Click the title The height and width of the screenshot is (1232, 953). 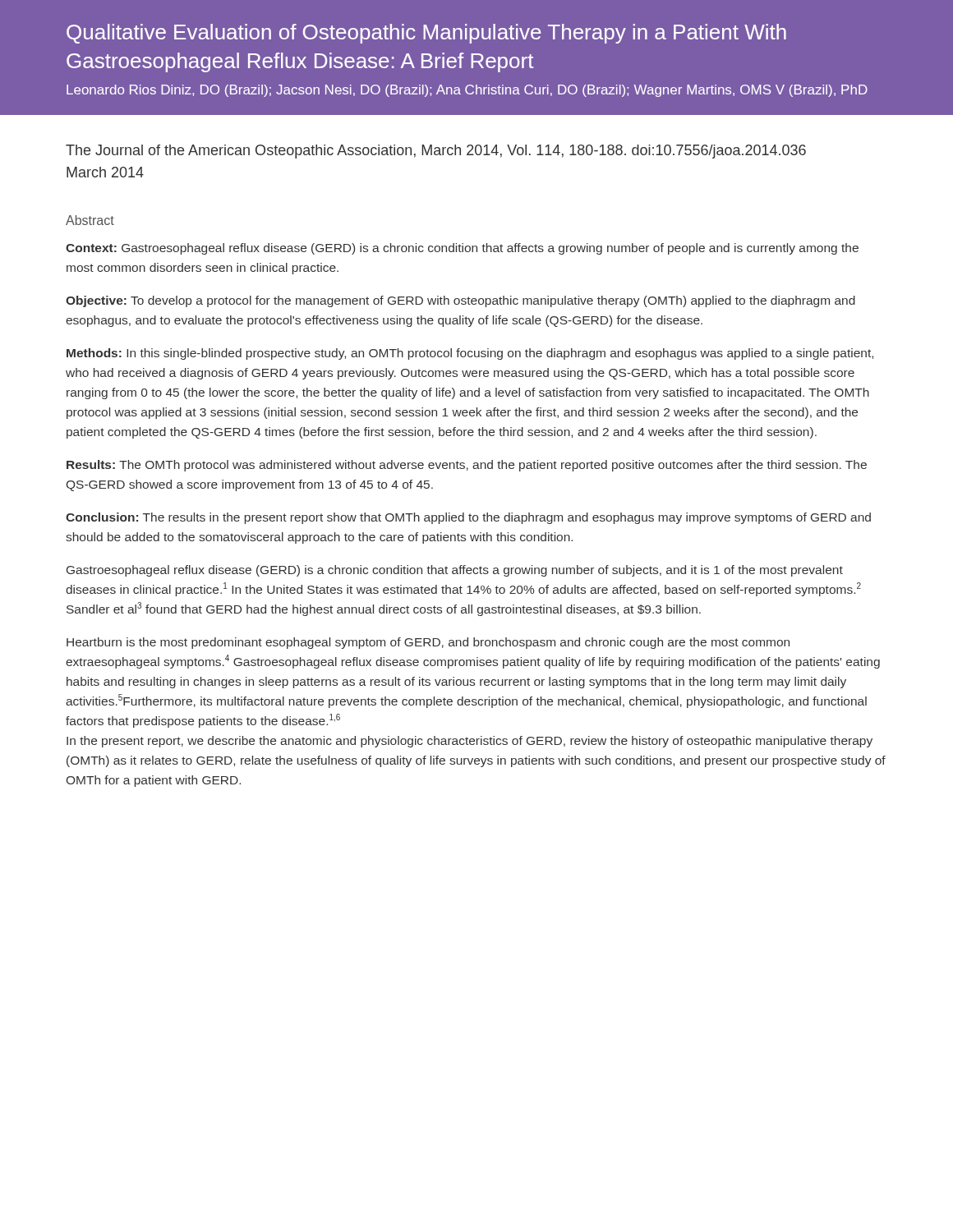point(476,59)
